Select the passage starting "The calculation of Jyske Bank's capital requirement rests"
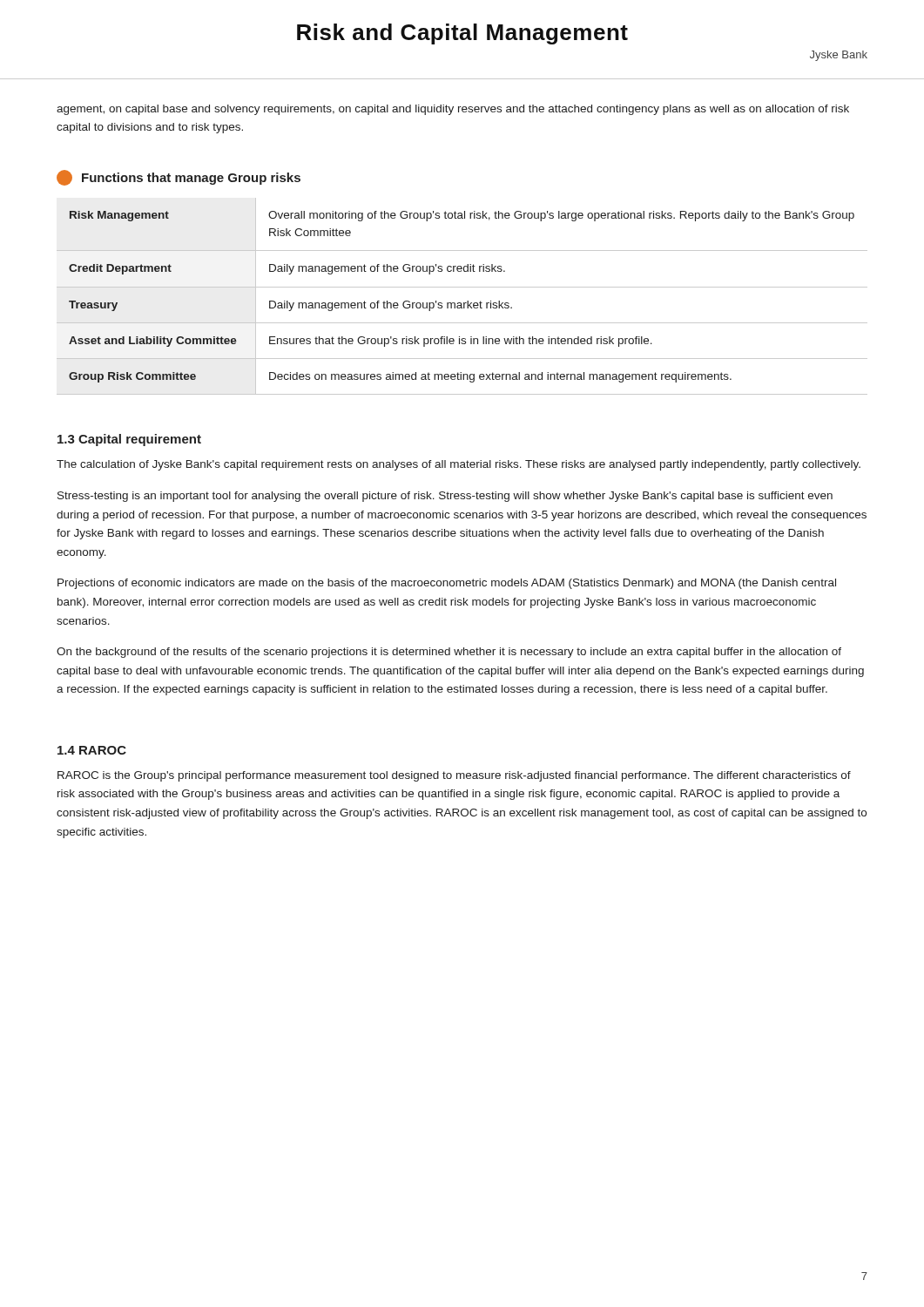This screenshot has width=924, height=1307. pos(459,464)
